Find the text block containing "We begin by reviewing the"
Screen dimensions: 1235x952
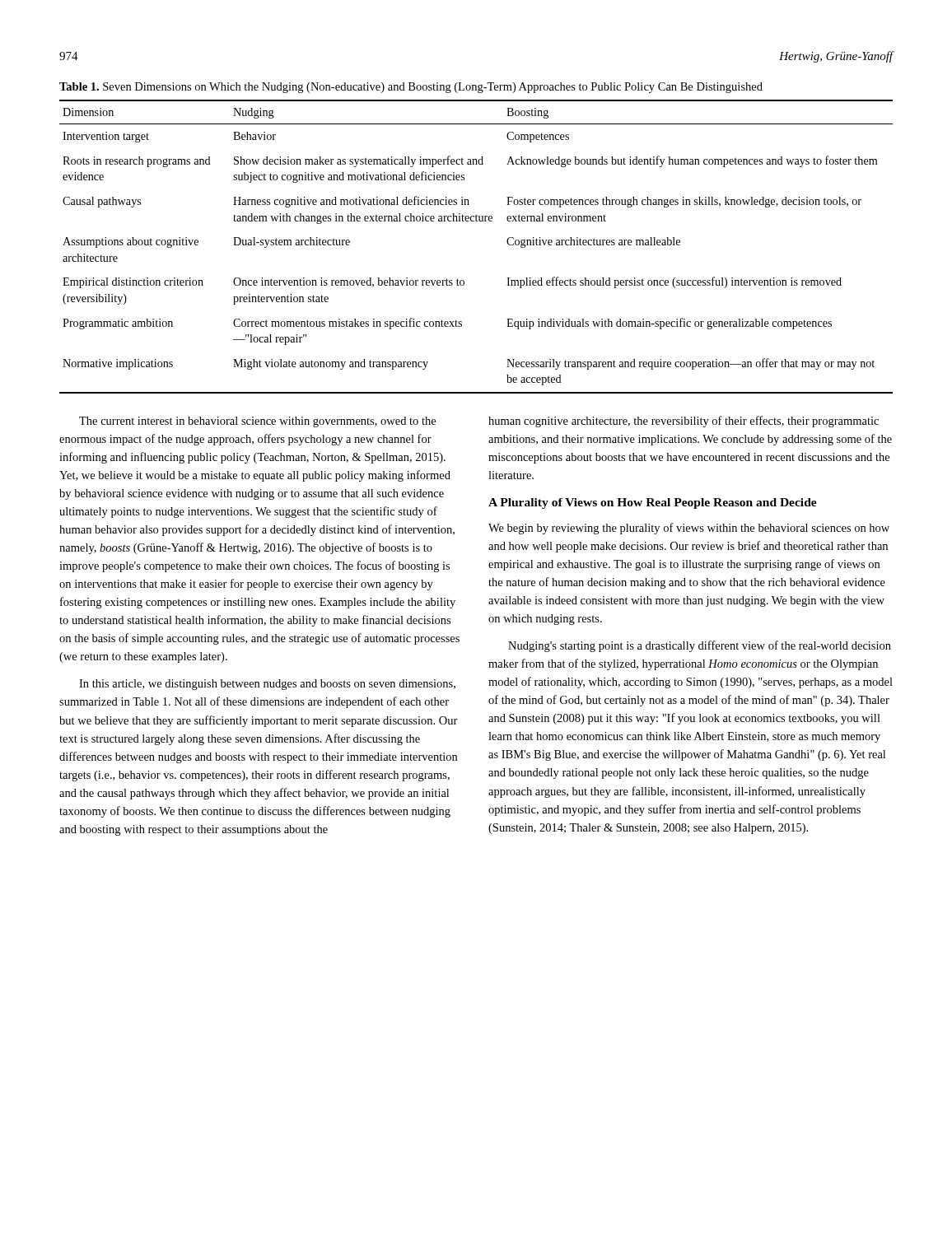click(x=691, y=677)
